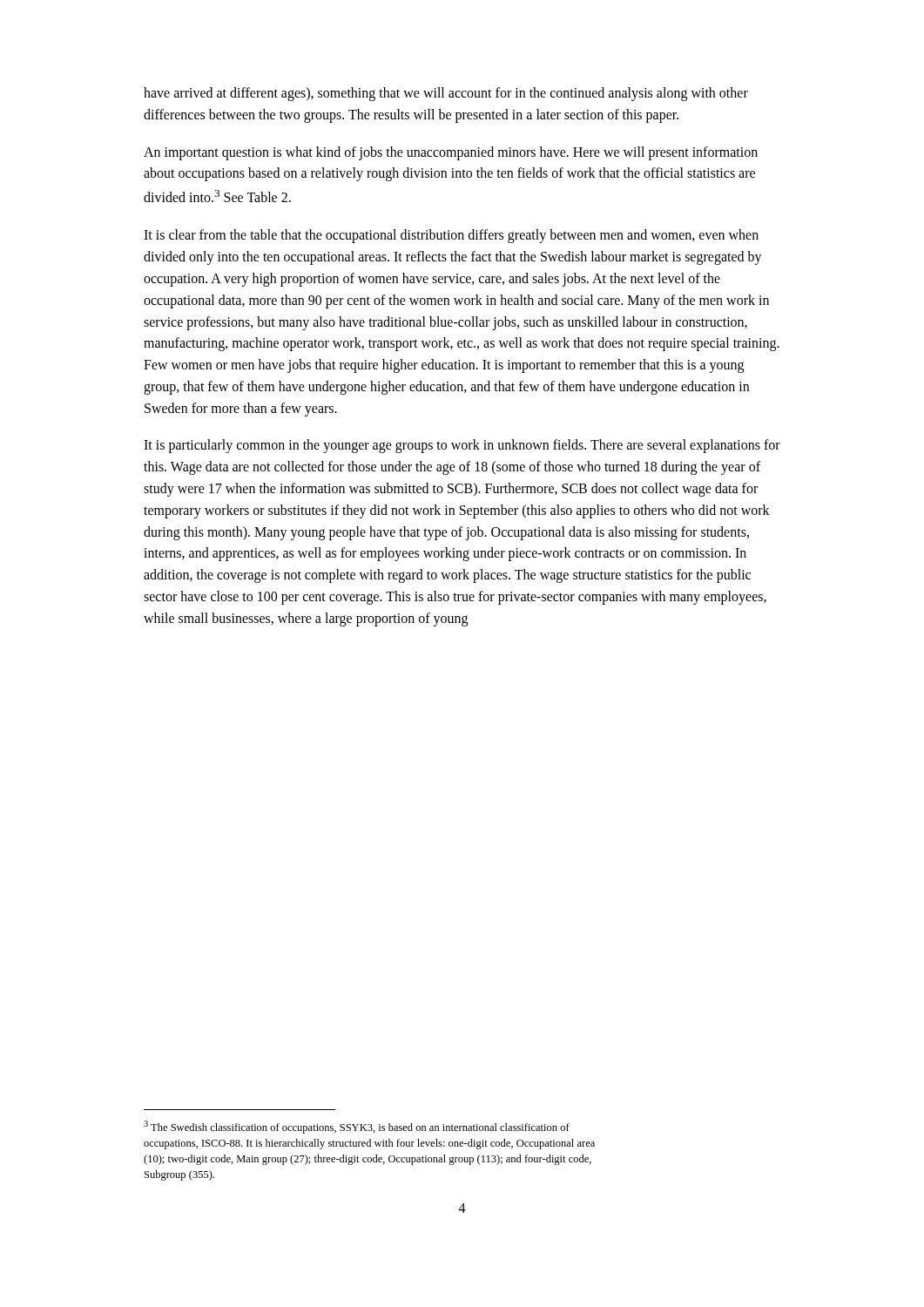This screenshot has height=1307, width=924.
Task: Find a footnote
Action: click(x=369, y=1150)
